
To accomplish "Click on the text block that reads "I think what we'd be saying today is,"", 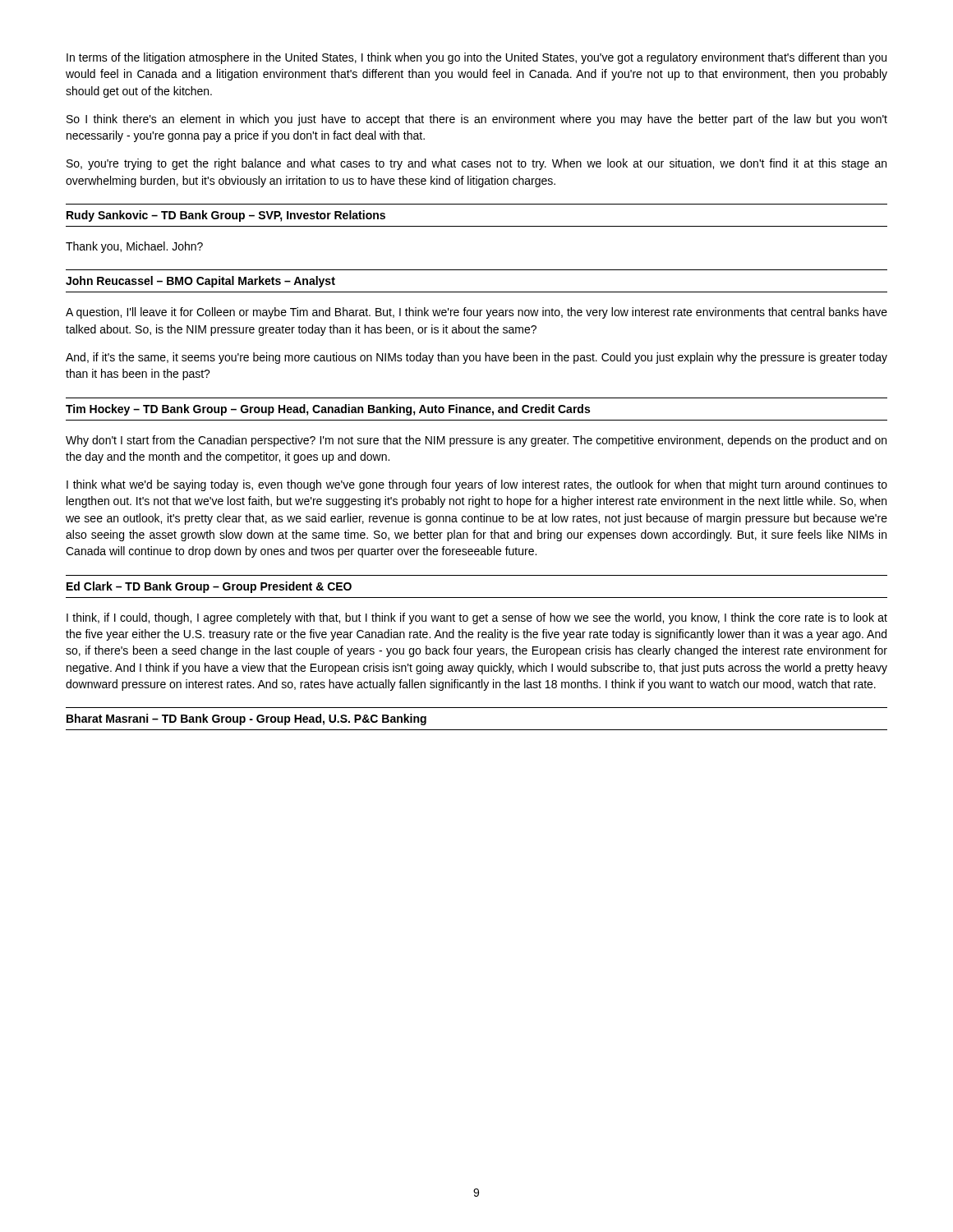I will [476, 518].
